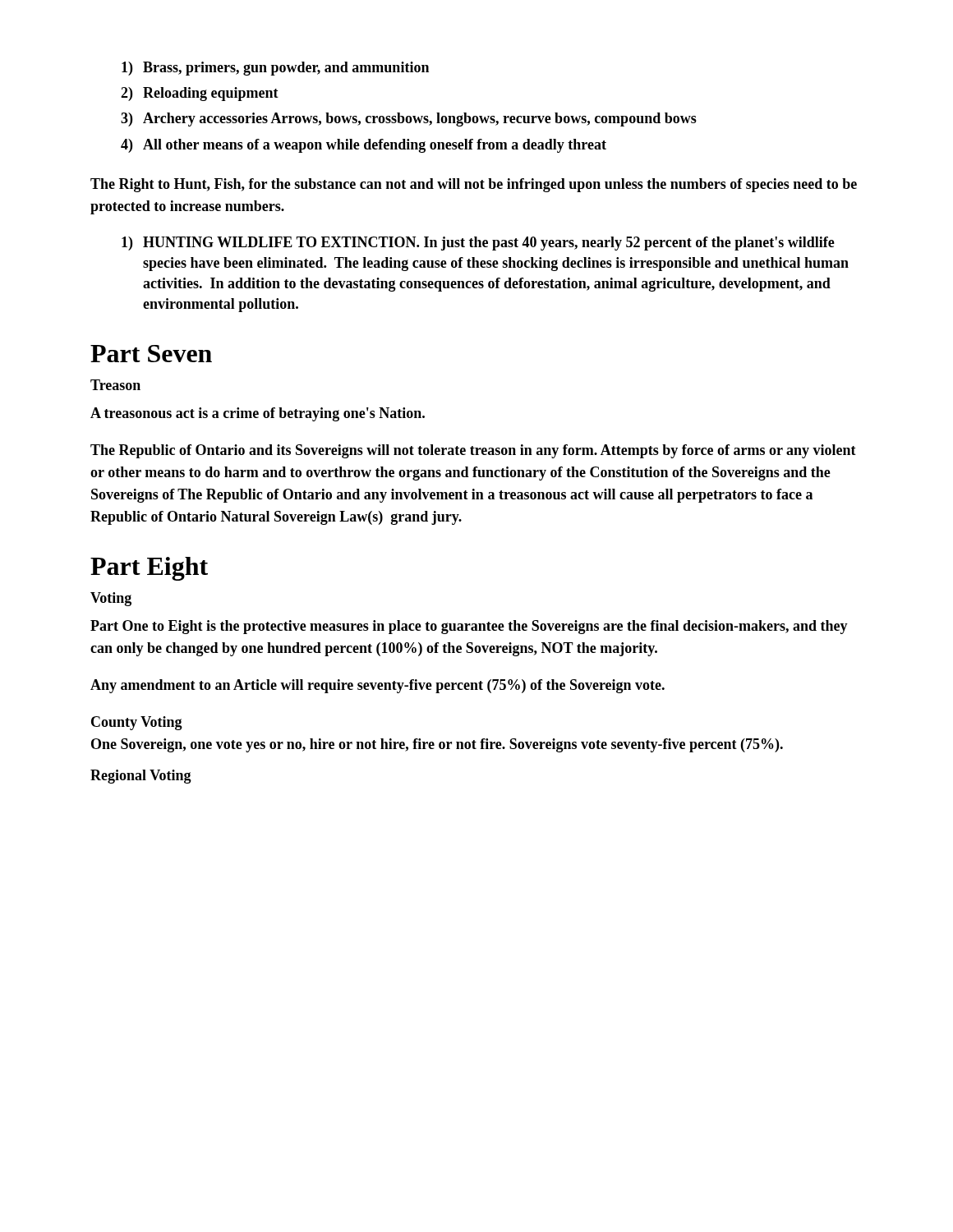953x1232 pixels.
Task: Find the passage starting "Part Eight"
Action: 149,565
